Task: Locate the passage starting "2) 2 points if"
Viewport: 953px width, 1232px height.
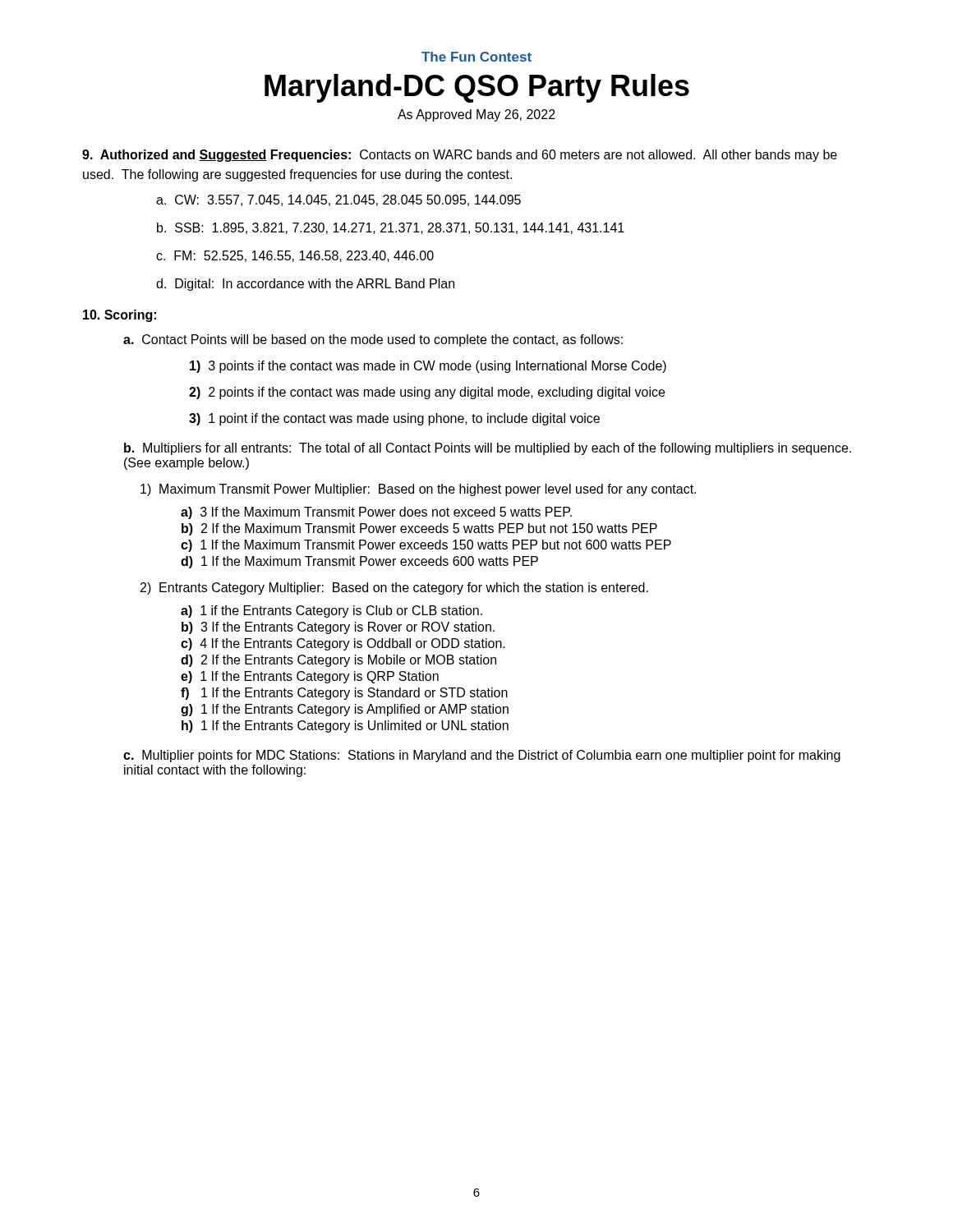Action: tap(427, 393)
